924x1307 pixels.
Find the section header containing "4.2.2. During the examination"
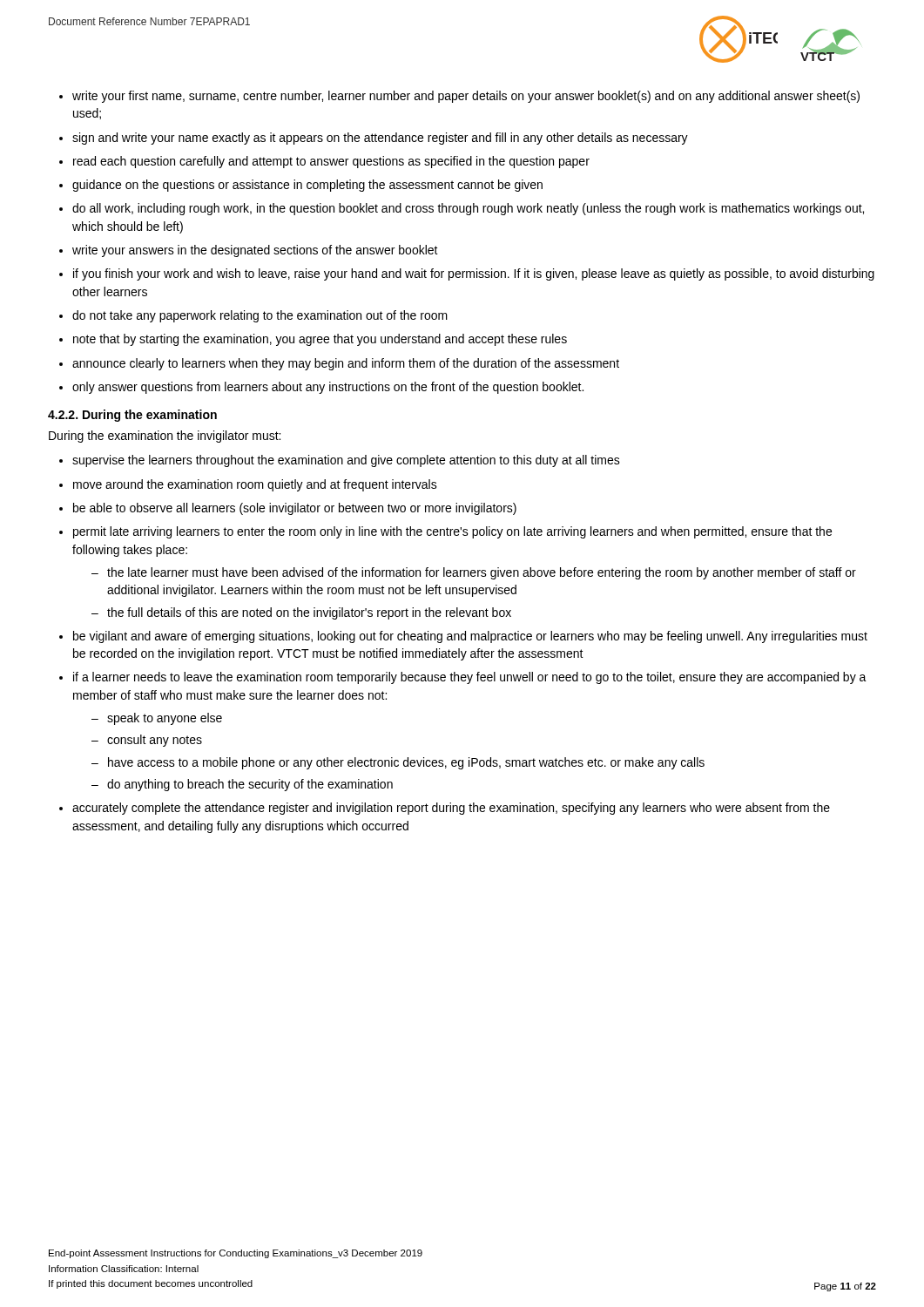tap(133, 415)
